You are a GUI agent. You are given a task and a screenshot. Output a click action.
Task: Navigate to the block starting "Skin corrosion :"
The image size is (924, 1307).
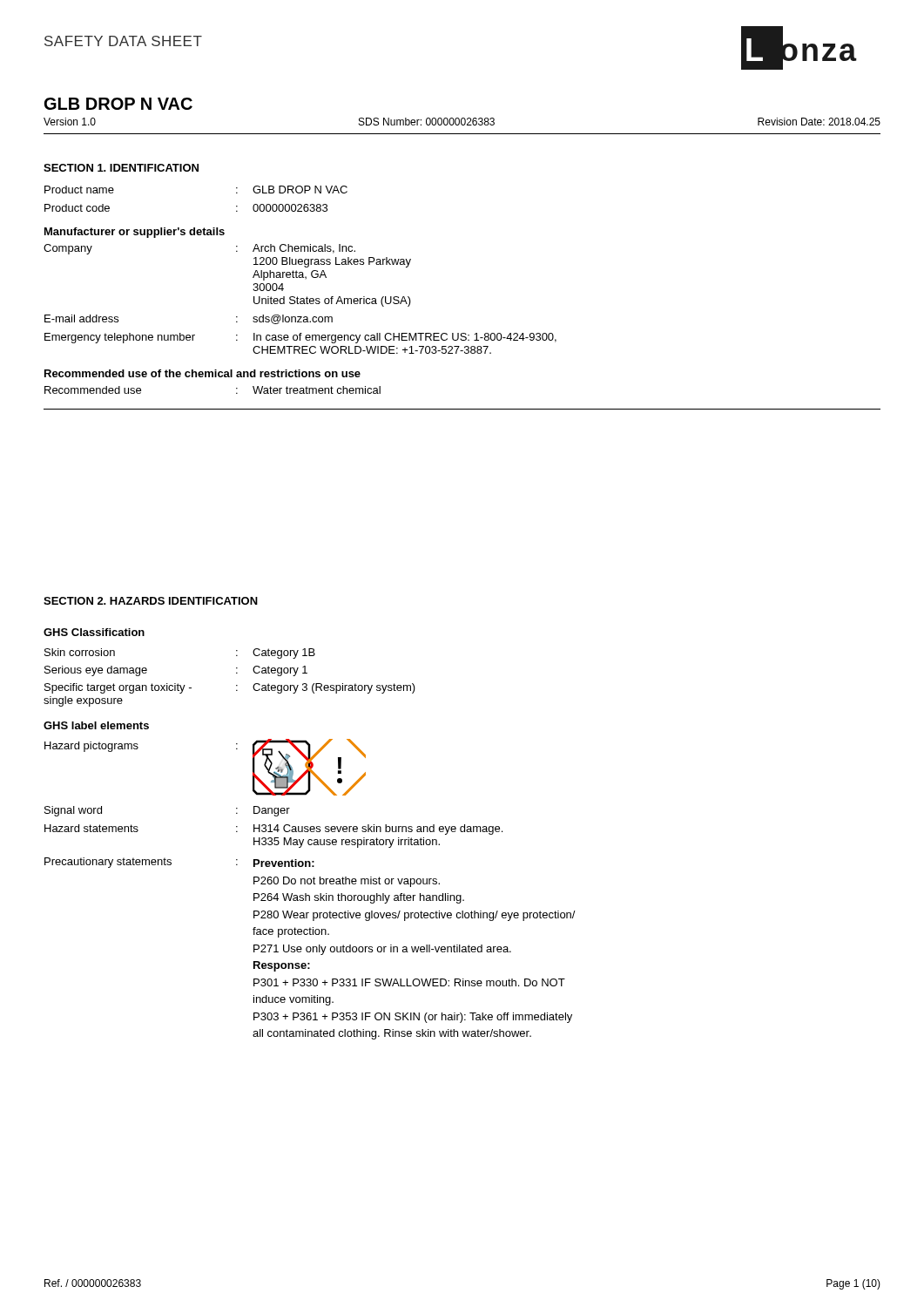pos(76,653)
